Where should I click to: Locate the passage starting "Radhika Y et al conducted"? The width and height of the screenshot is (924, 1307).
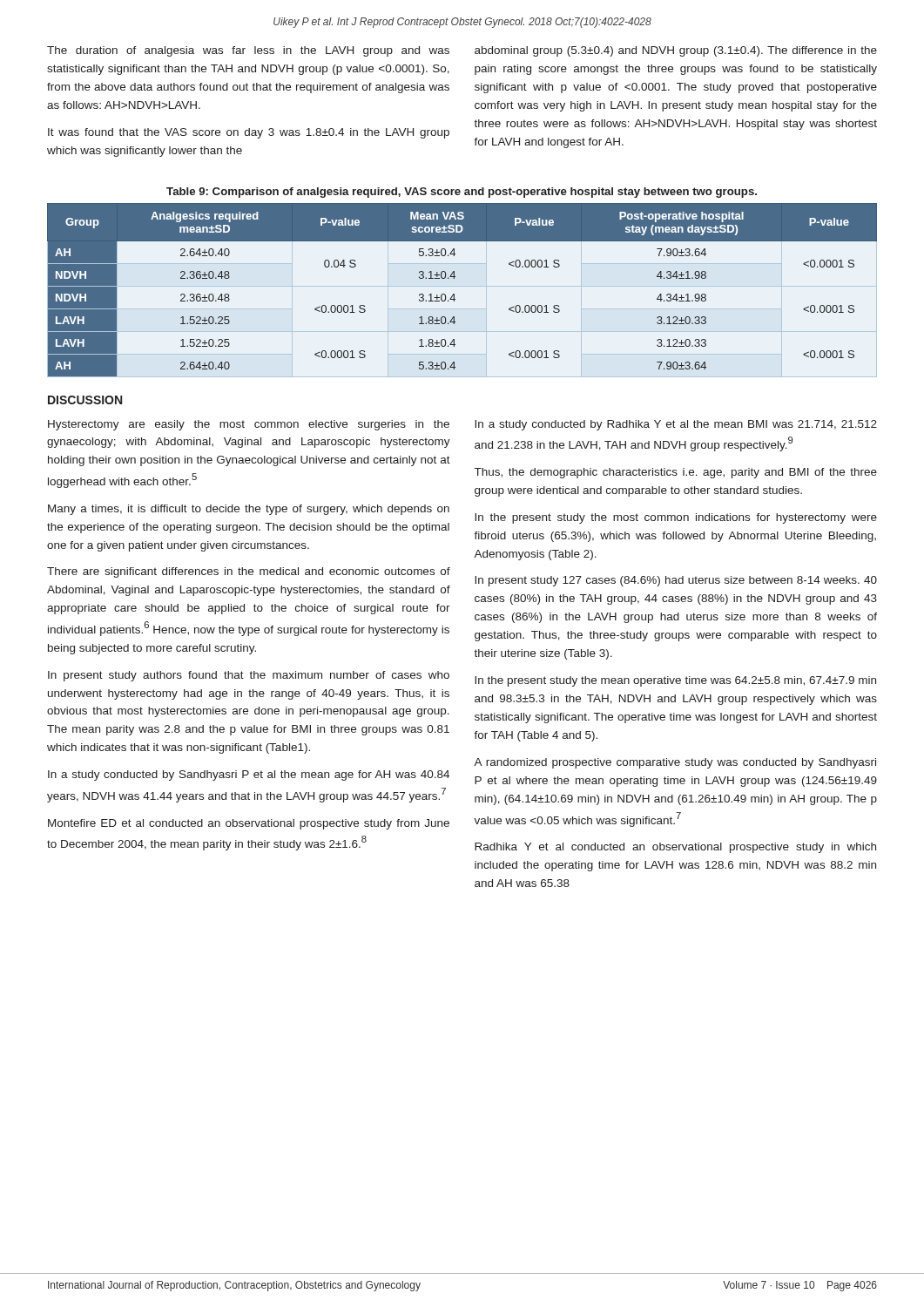click(676, 865)
